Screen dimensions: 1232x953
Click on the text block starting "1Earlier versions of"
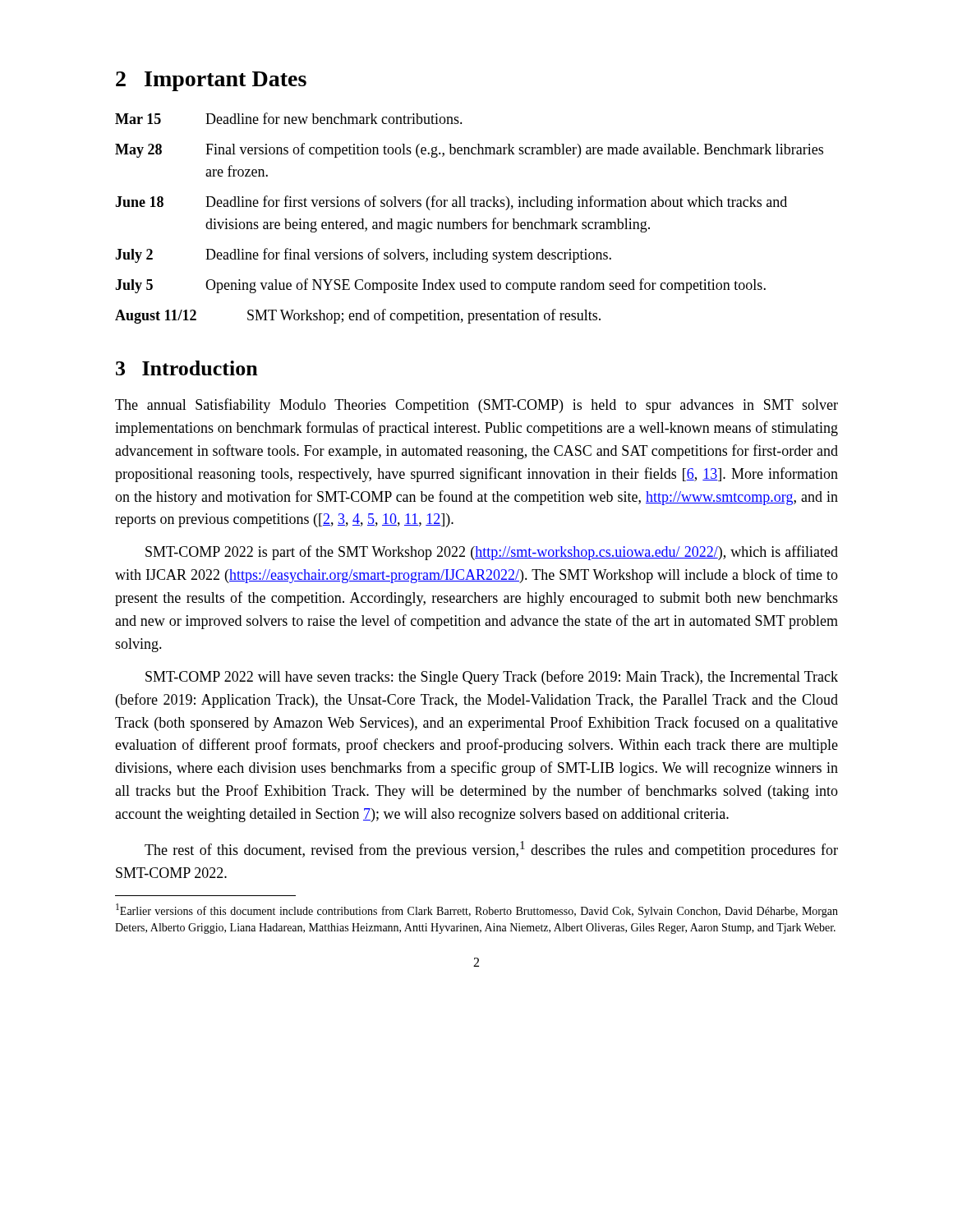point(476,919)
